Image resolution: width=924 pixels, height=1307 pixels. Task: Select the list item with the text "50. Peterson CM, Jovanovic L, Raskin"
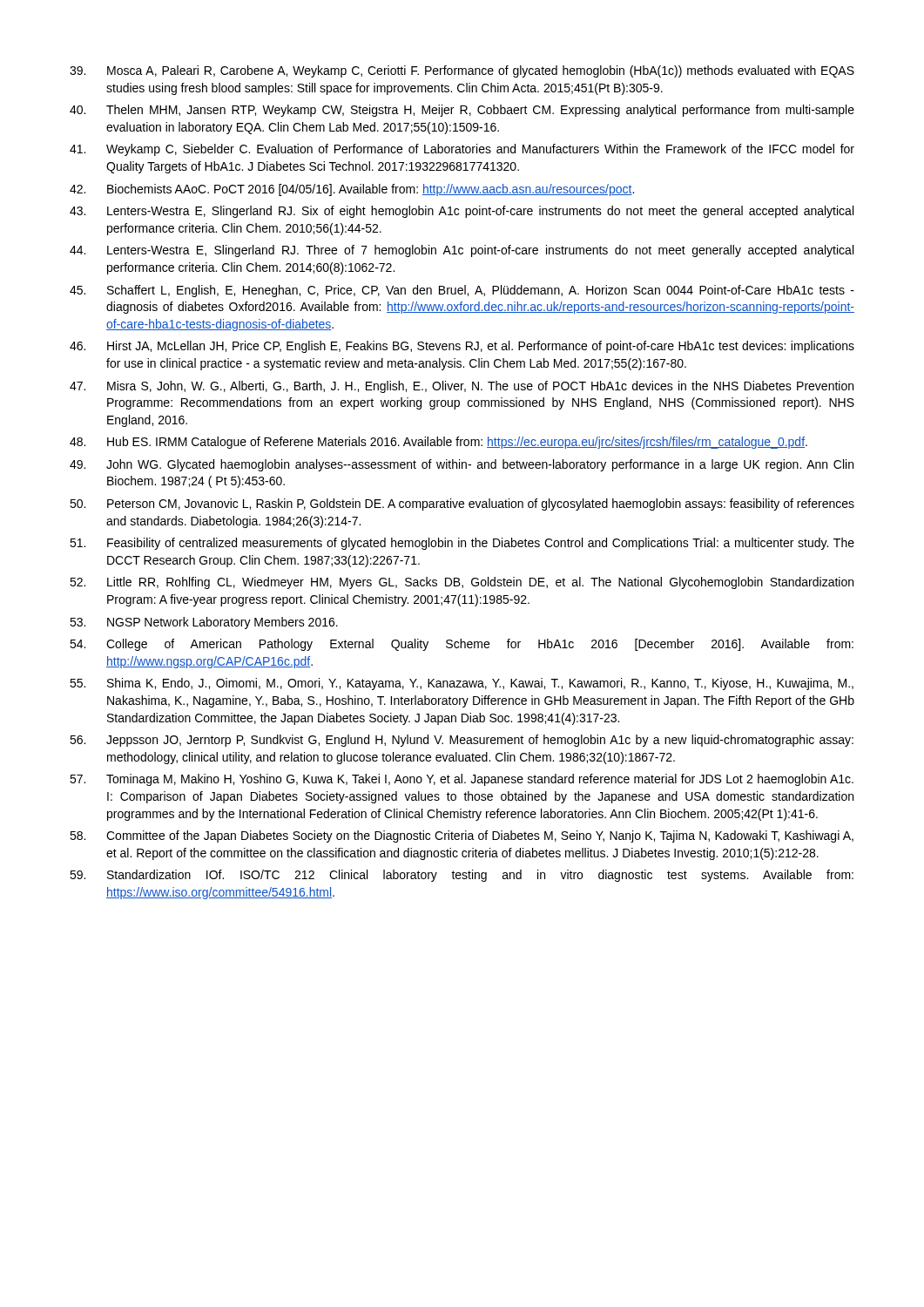click(x=462, y=513)
